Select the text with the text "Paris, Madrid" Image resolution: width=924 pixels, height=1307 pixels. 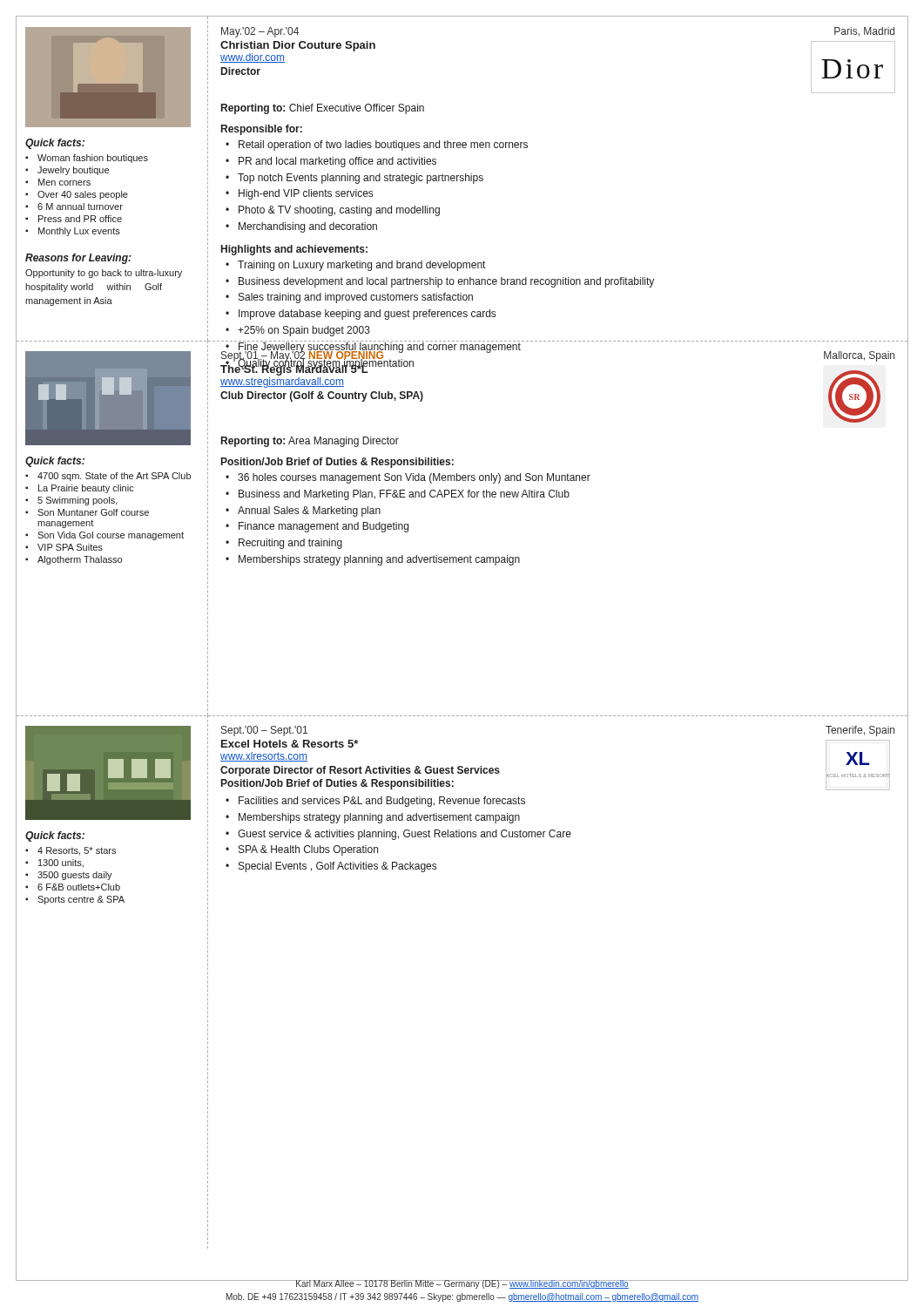point(864,31)
